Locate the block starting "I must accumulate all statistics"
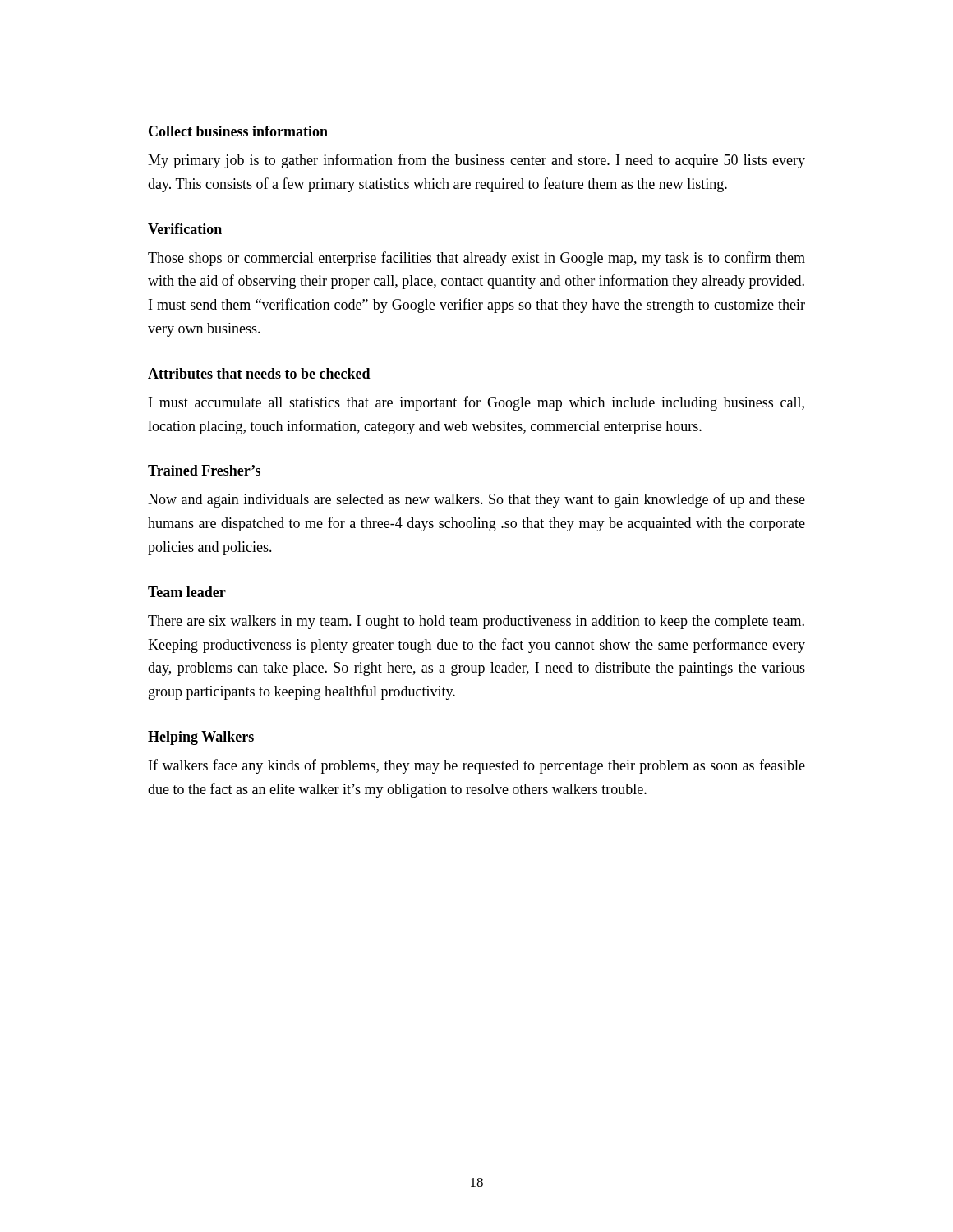The height and width of the screenshot is (1232, 953). pos(476,414)
